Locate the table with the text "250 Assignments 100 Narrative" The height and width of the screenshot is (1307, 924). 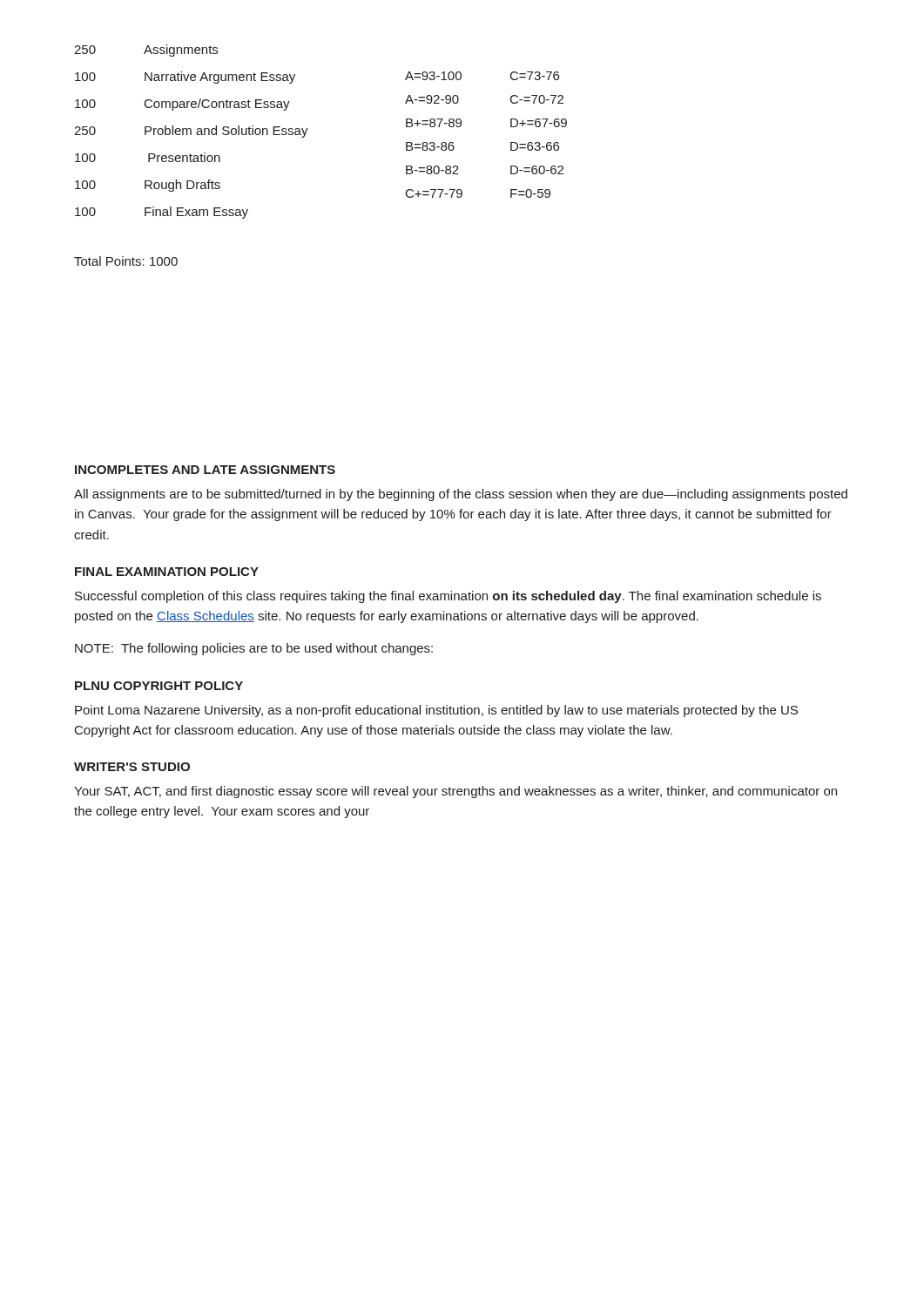(462, 136)
